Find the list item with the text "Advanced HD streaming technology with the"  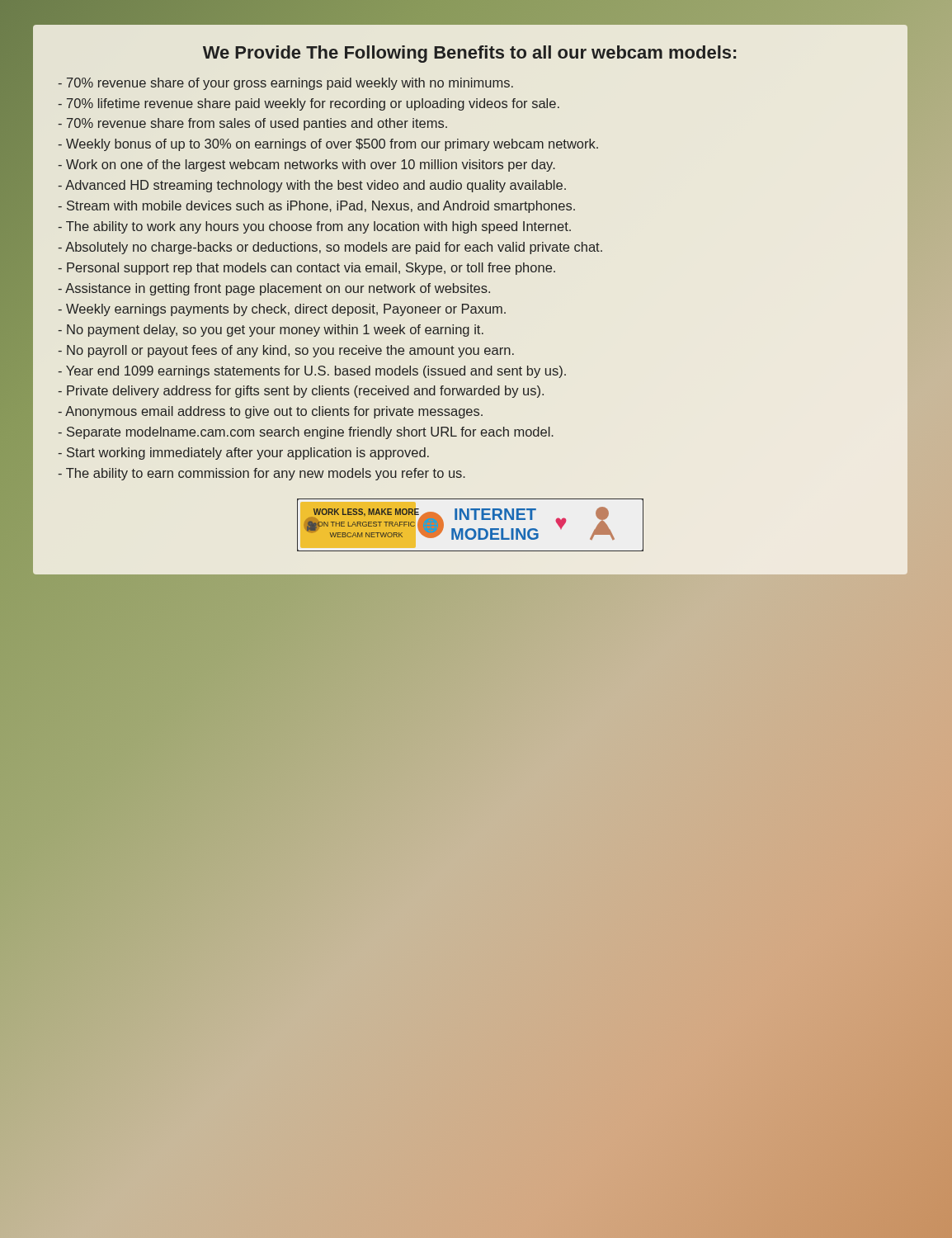[312, 185]
